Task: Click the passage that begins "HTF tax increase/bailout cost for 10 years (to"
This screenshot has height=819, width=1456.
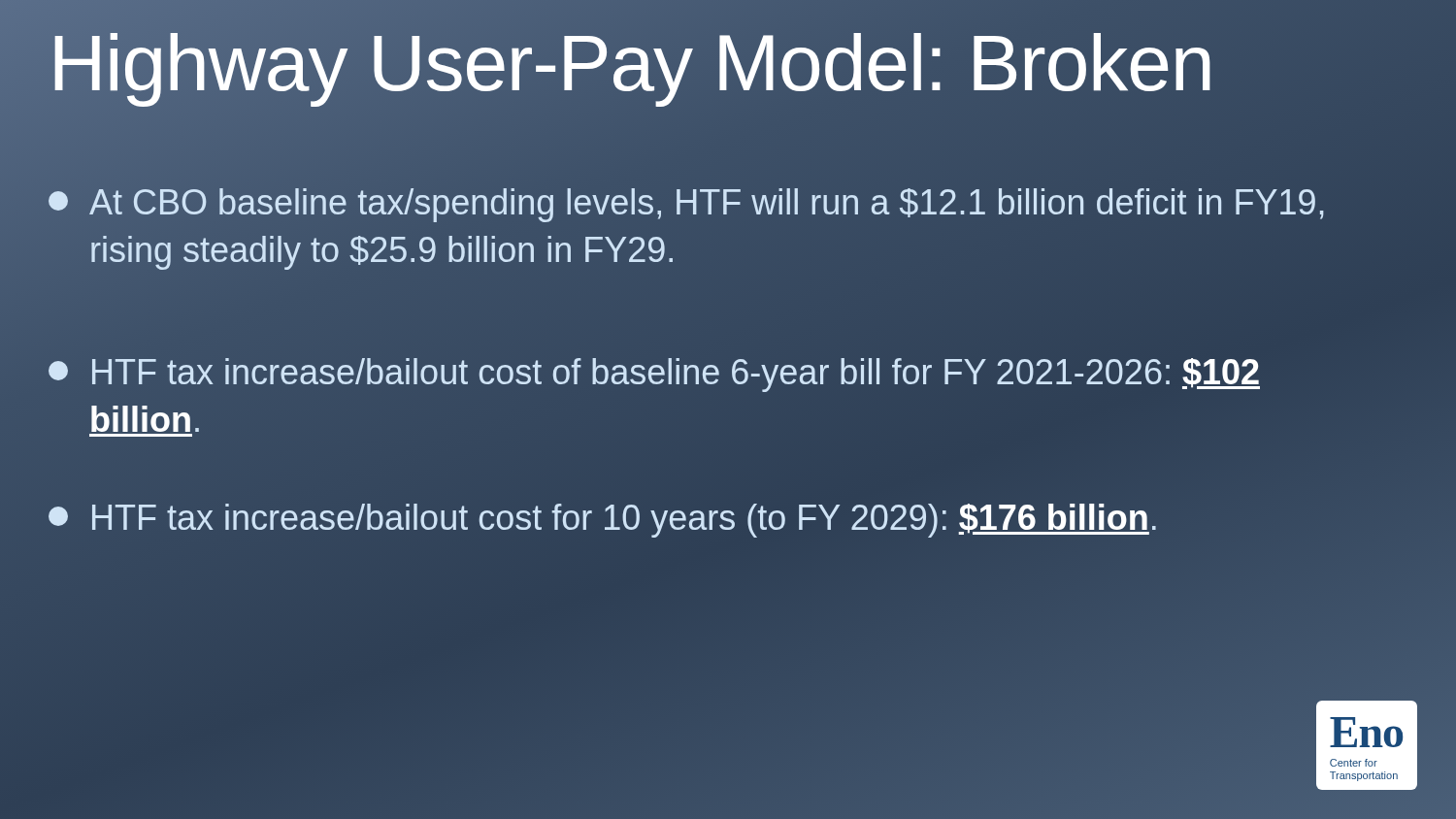Action: click(x=713, y=518)
